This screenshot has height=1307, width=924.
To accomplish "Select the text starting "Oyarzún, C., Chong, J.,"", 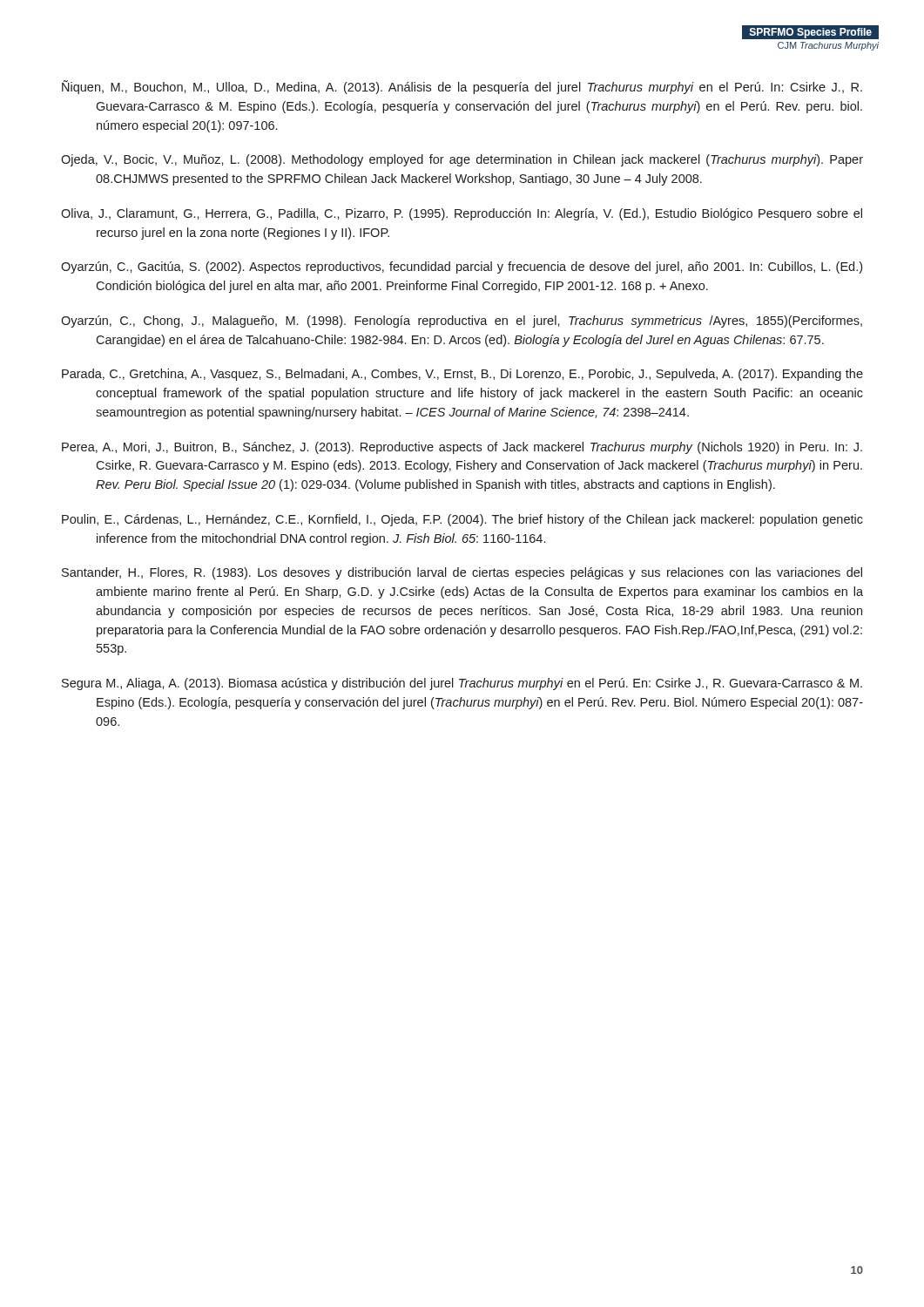I will [x=462, y=331].
